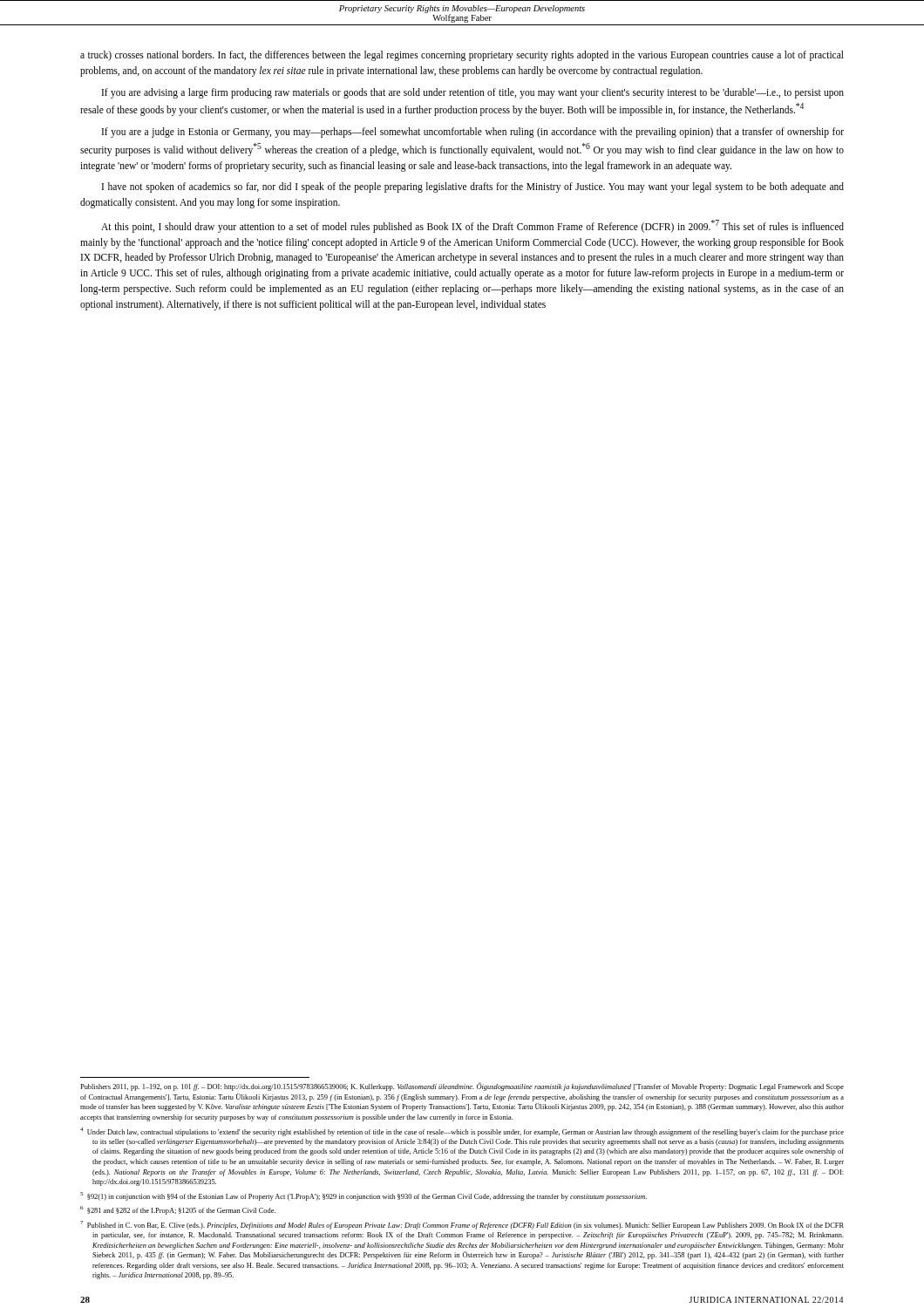
Task: Locate the block of text that opens with "If you are advising a large firm producing"
Action: click(x=462, y=101)
